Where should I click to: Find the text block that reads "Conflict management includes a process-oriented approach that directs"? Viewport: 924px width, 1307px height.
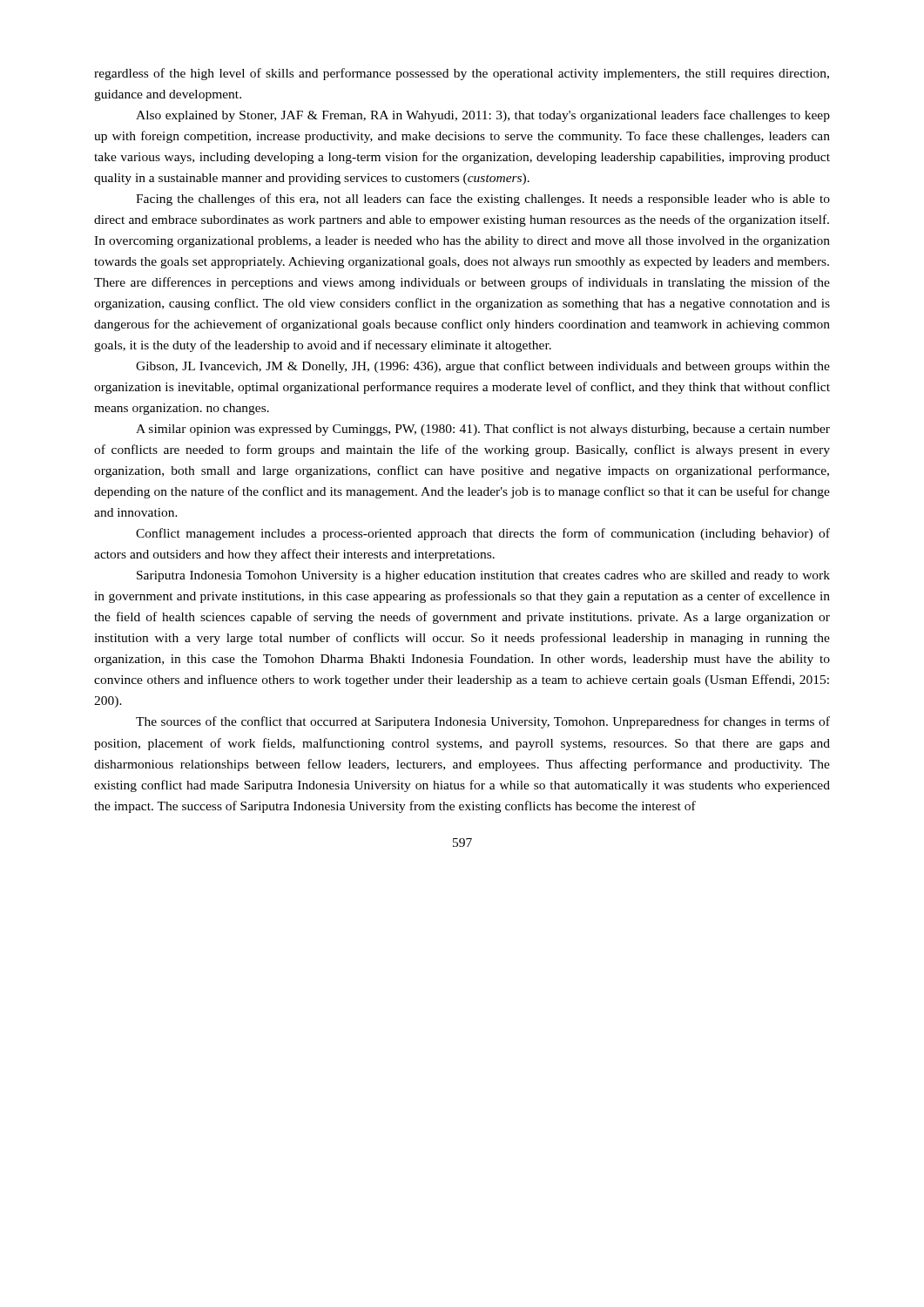click(462, 544)
